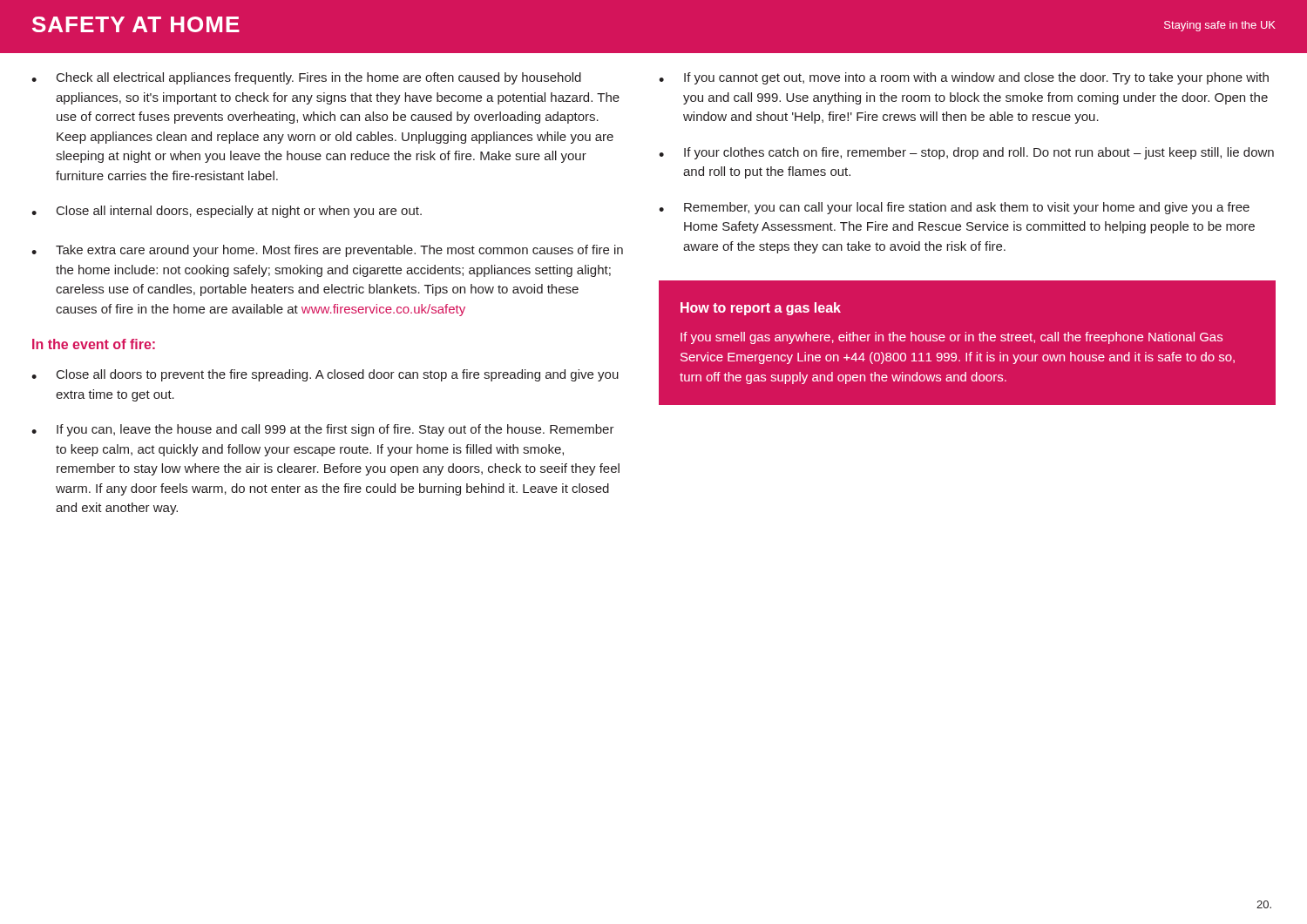Locate the block starting "• Remember, you can call your local fire"
1307x924 pixels.
pos(967,227)
